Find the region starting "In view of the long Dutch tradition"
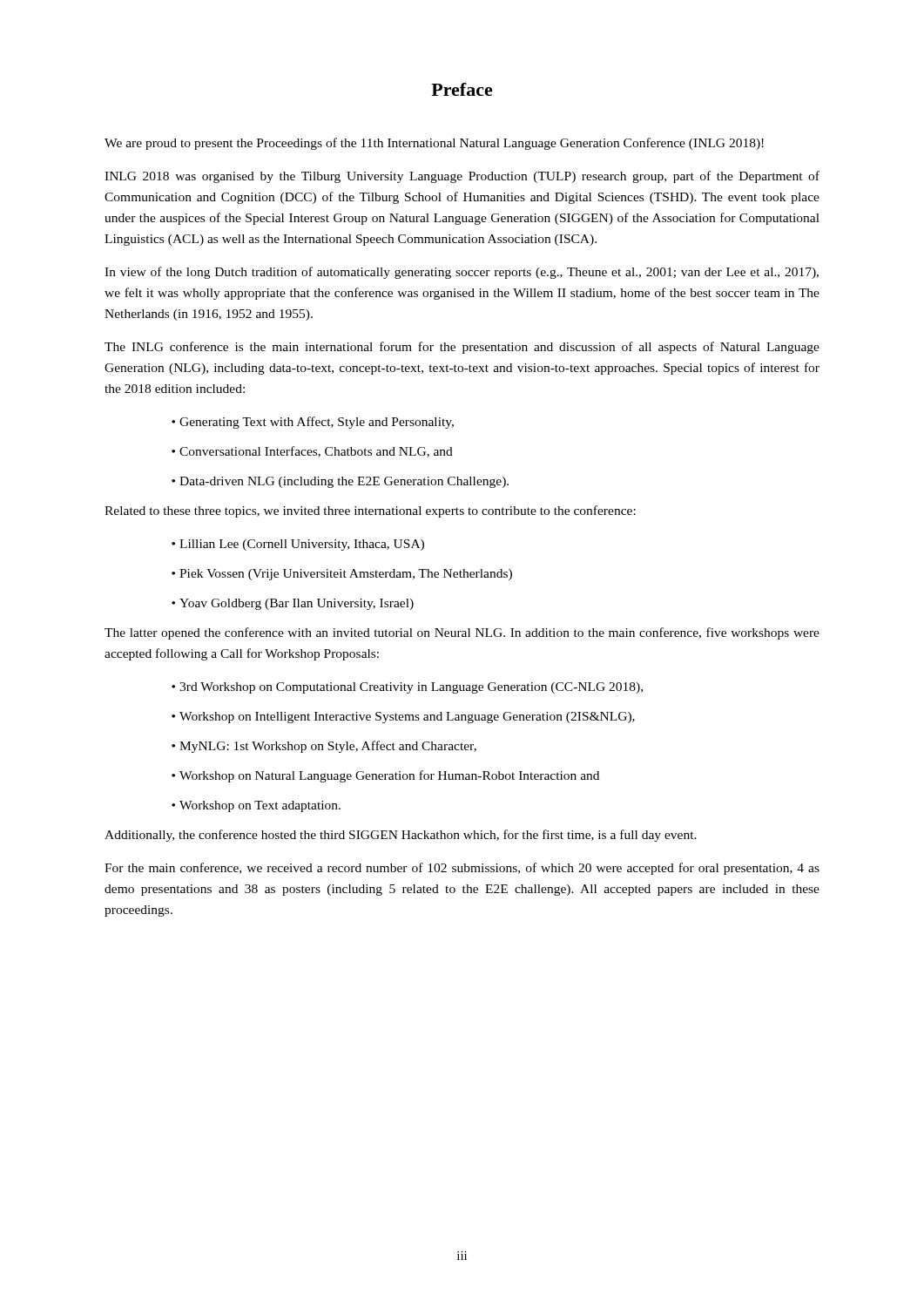Viewport: 924px width, 1307px height. 462,292
